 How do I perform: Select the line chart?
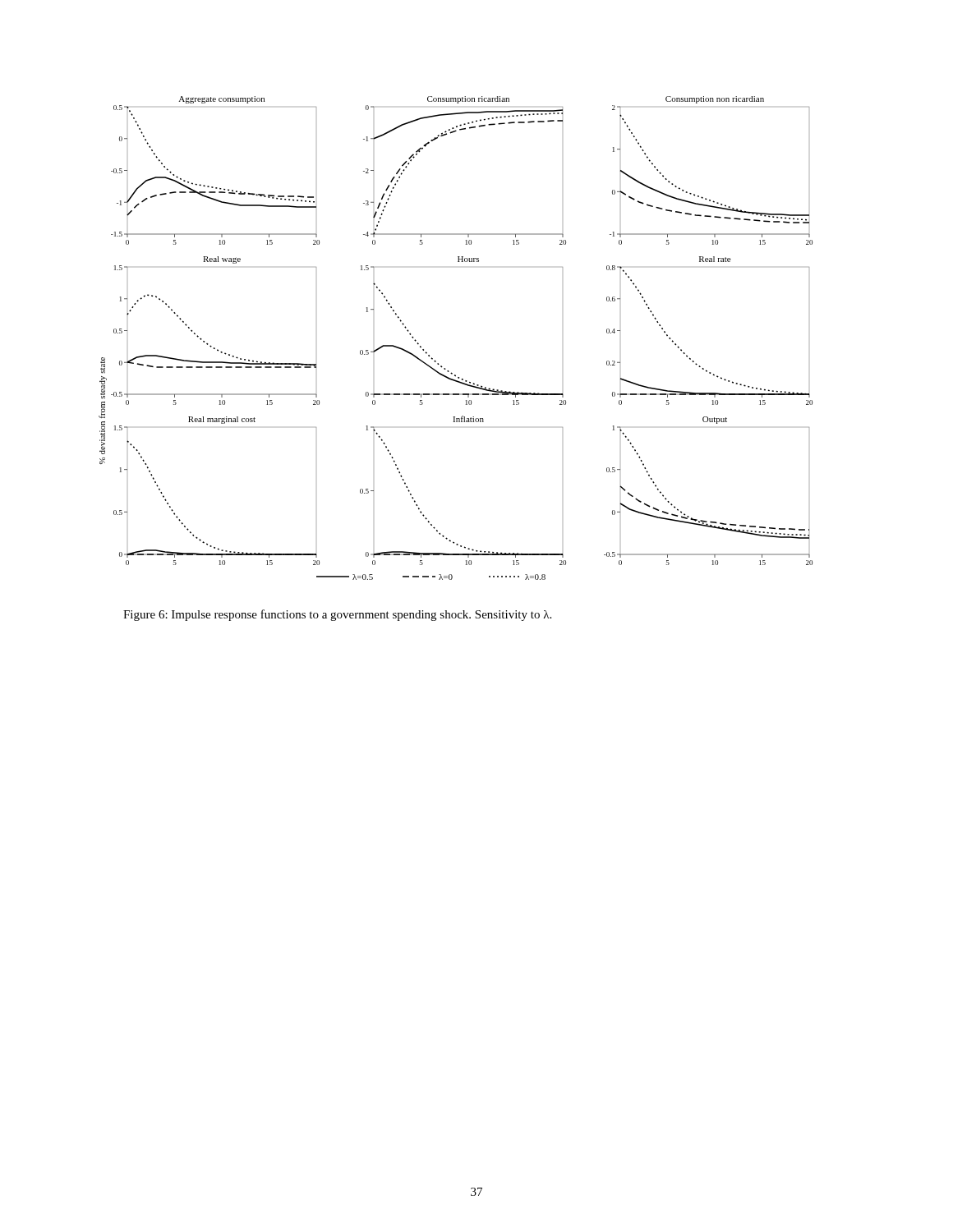click(481, 341)
